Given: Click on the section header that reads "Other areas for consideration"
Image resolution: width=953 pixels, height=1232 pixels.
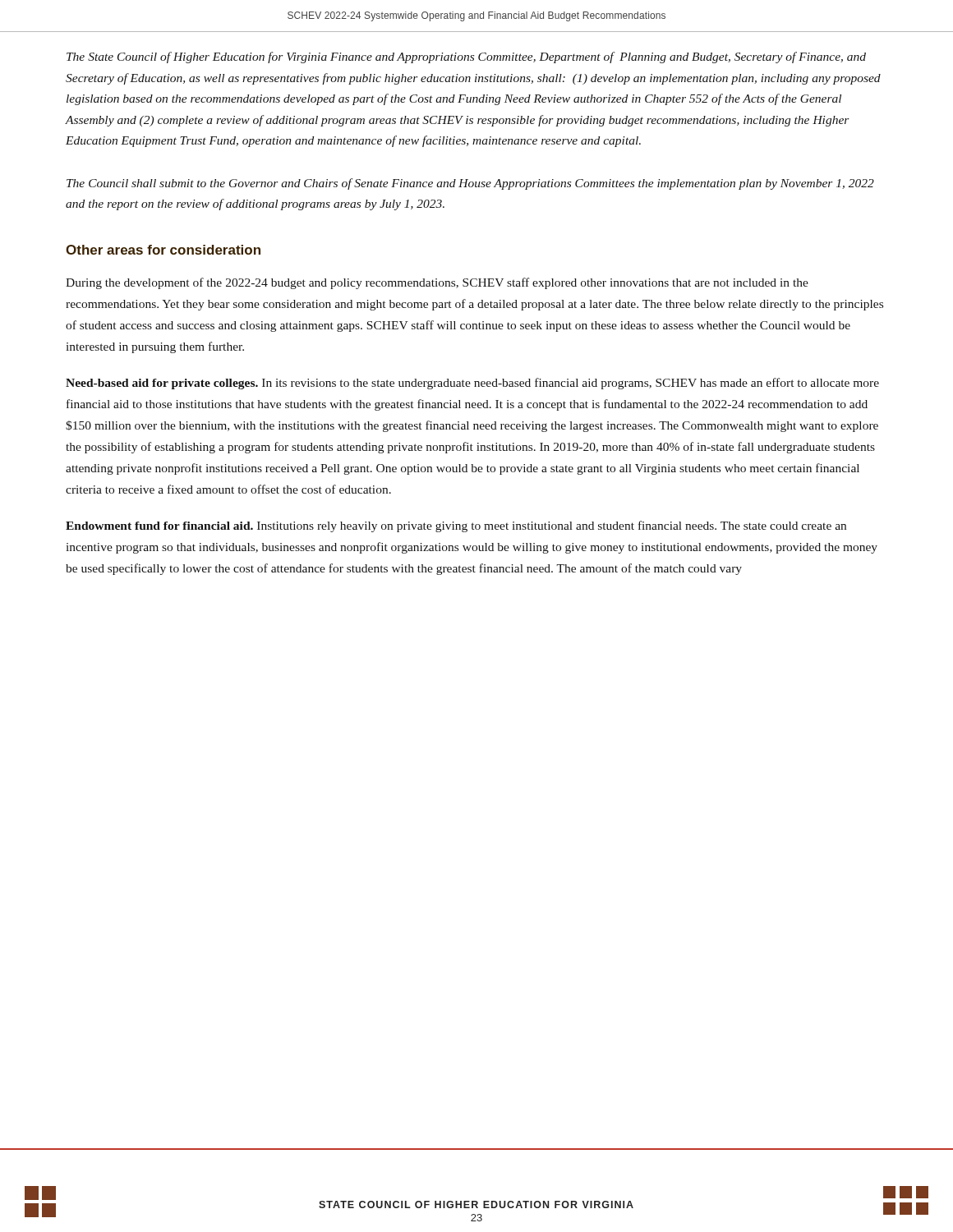Looking at the screenshot, I should point(164,250).
